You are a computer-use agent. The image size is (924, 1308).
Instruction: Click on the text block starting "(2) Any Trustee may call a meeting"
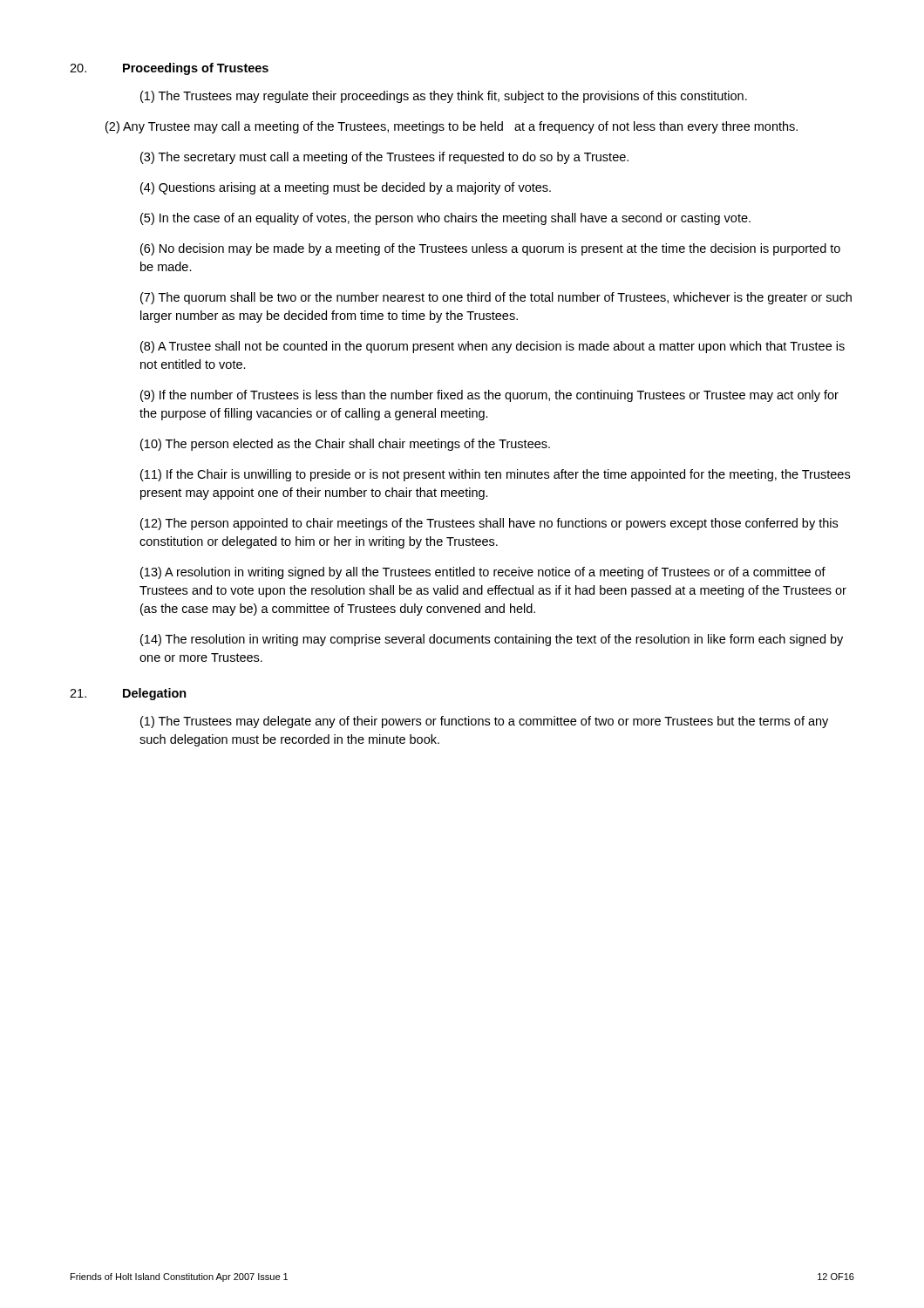tap(452, 126)
